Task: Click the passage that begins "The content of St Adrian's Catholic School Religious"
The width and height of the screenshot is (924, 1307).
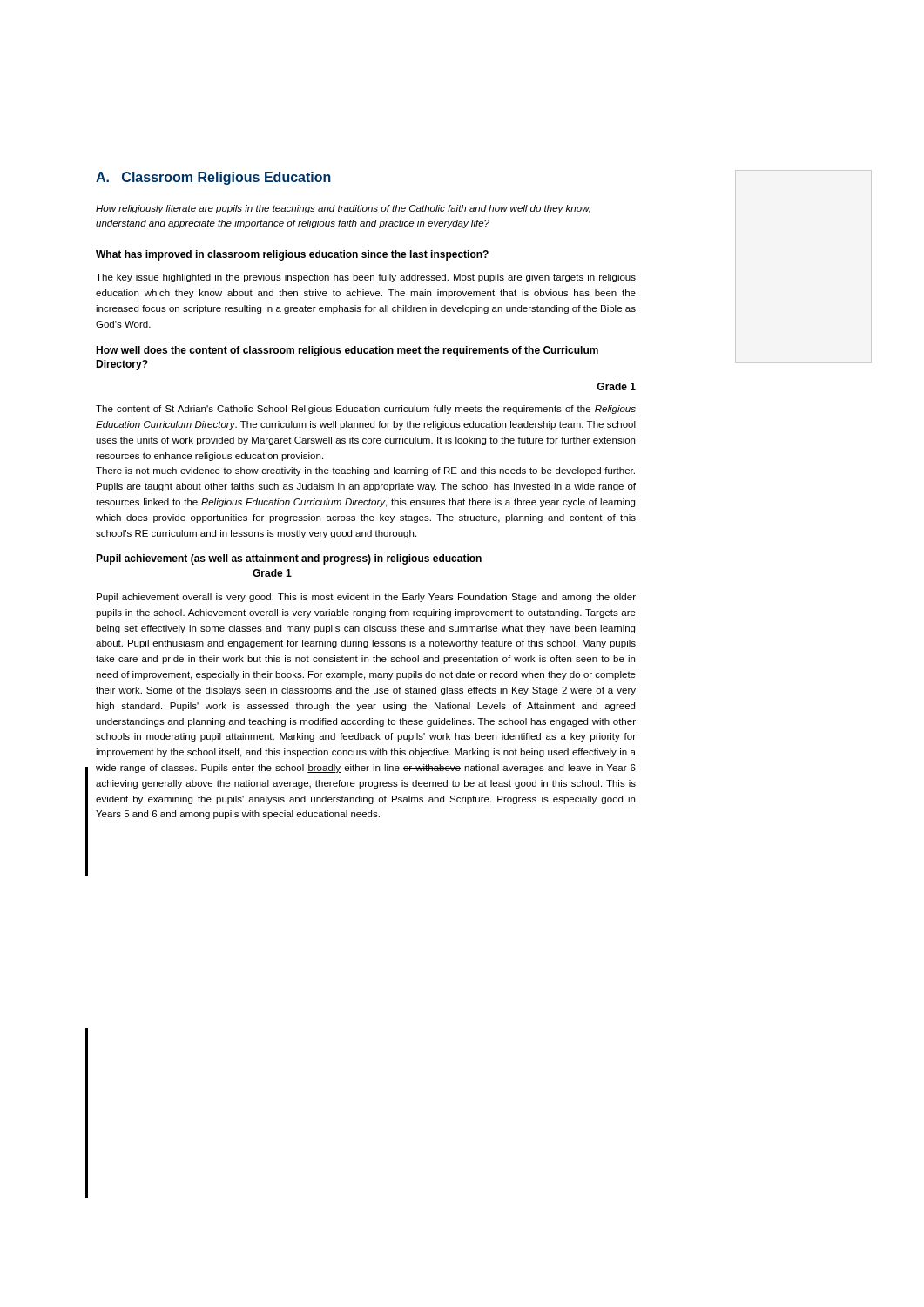Action: pyautogui.click(x=366, y=472)
